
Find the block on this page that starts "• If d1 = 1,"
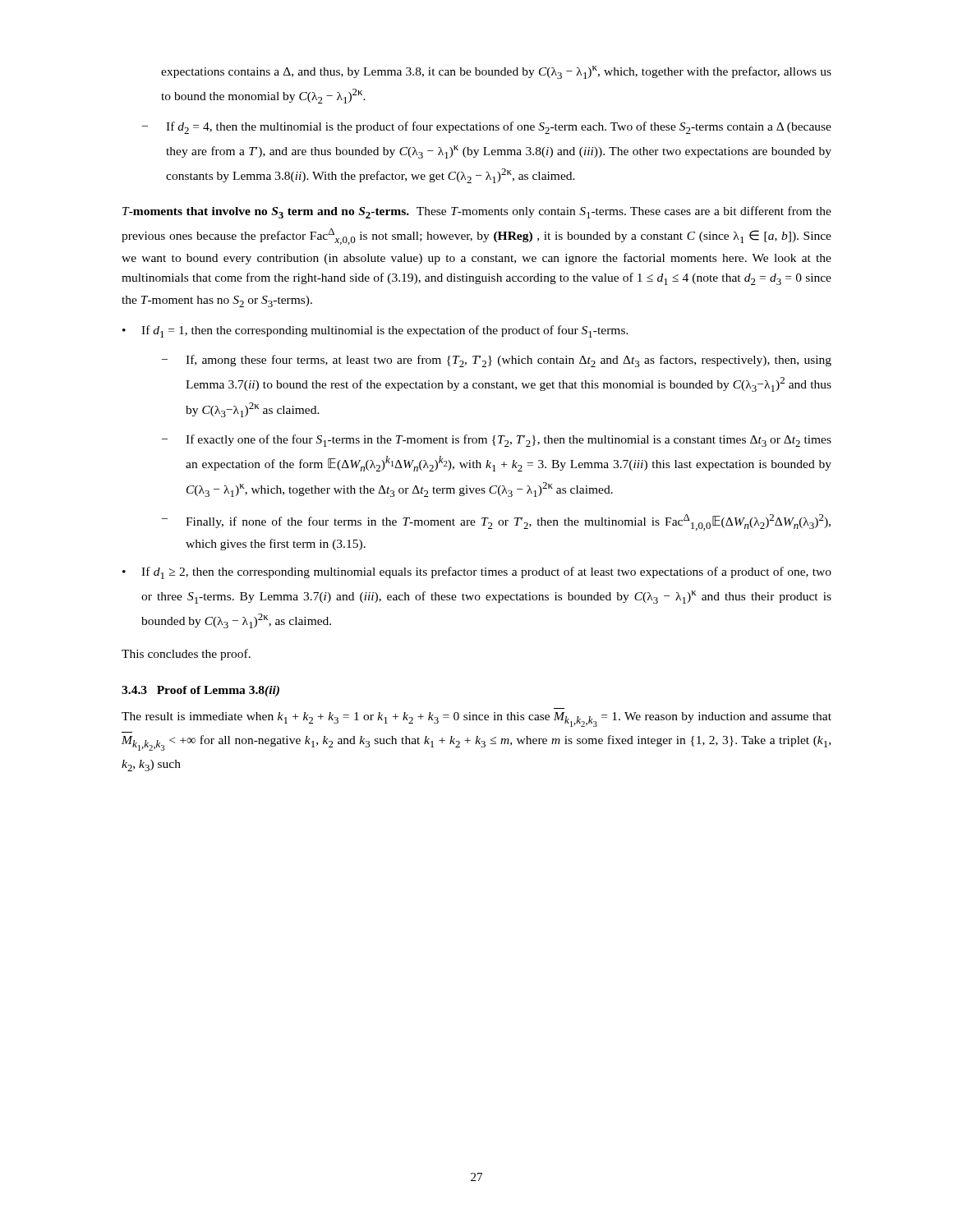coord(476,331)
